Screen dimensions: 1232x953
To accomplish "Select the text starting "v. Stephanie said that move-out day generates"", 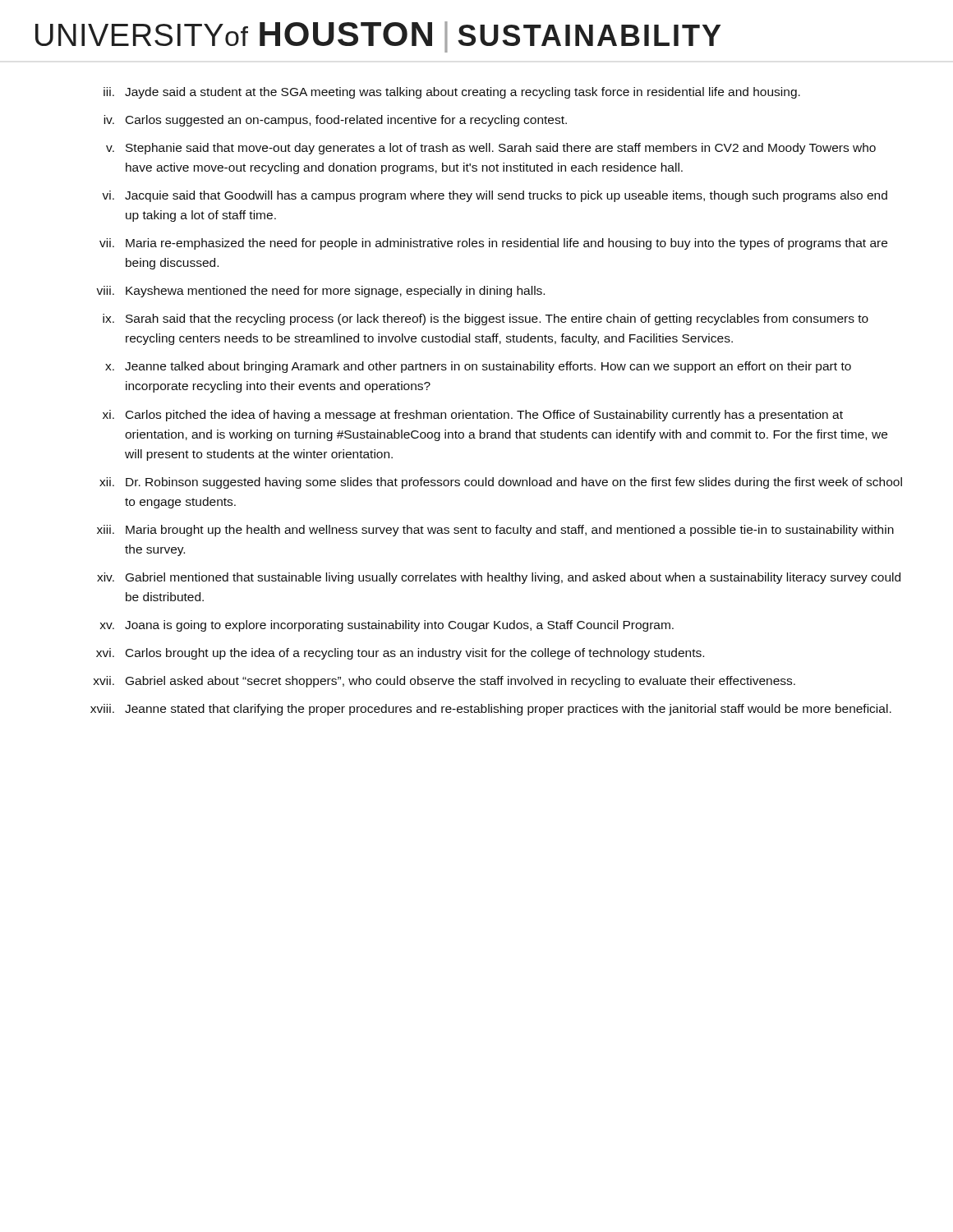I will click(485, 158).
